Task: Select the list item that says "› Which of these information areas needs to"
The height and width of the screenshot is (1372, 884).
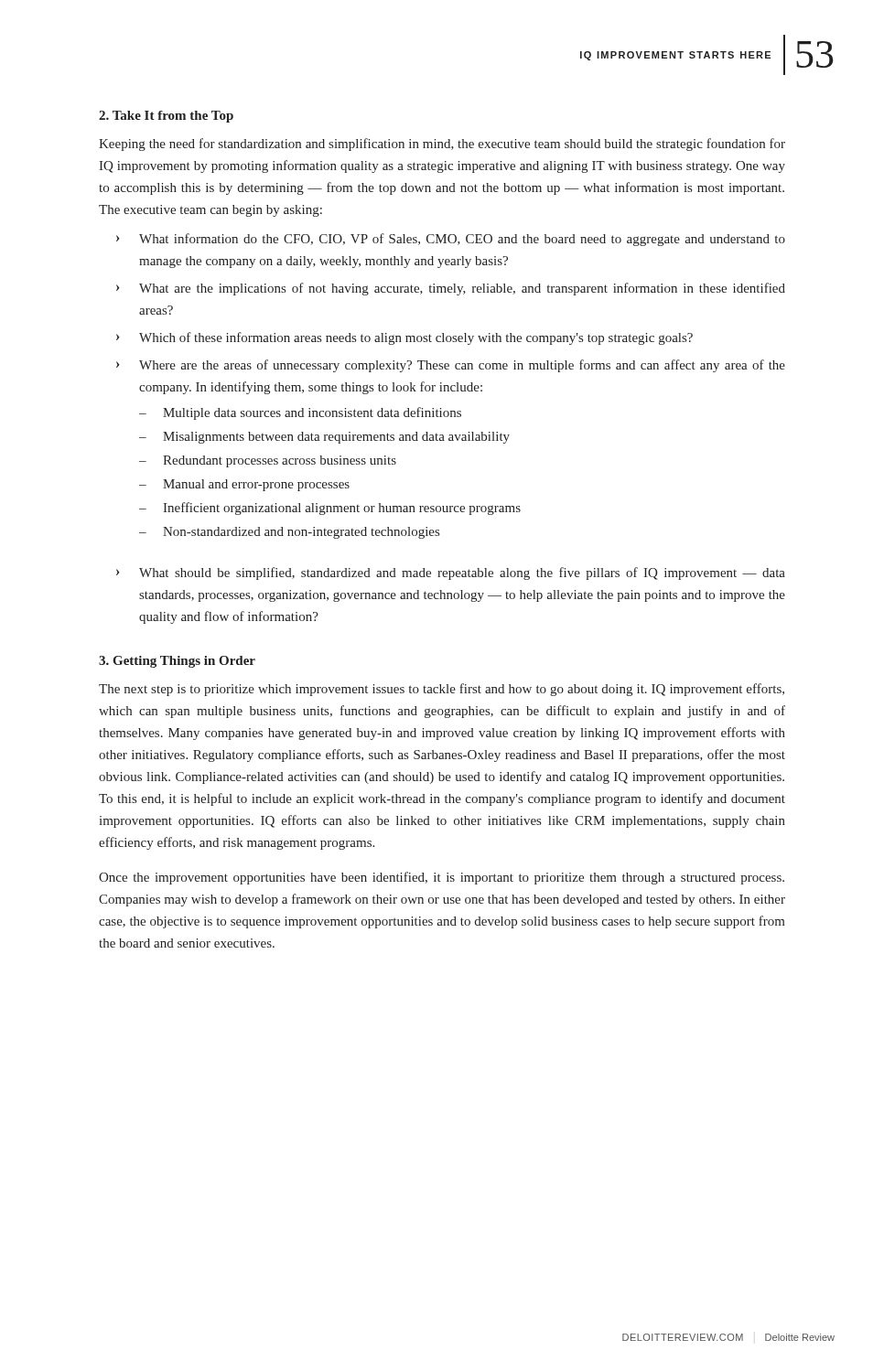Action: [450, 338]
